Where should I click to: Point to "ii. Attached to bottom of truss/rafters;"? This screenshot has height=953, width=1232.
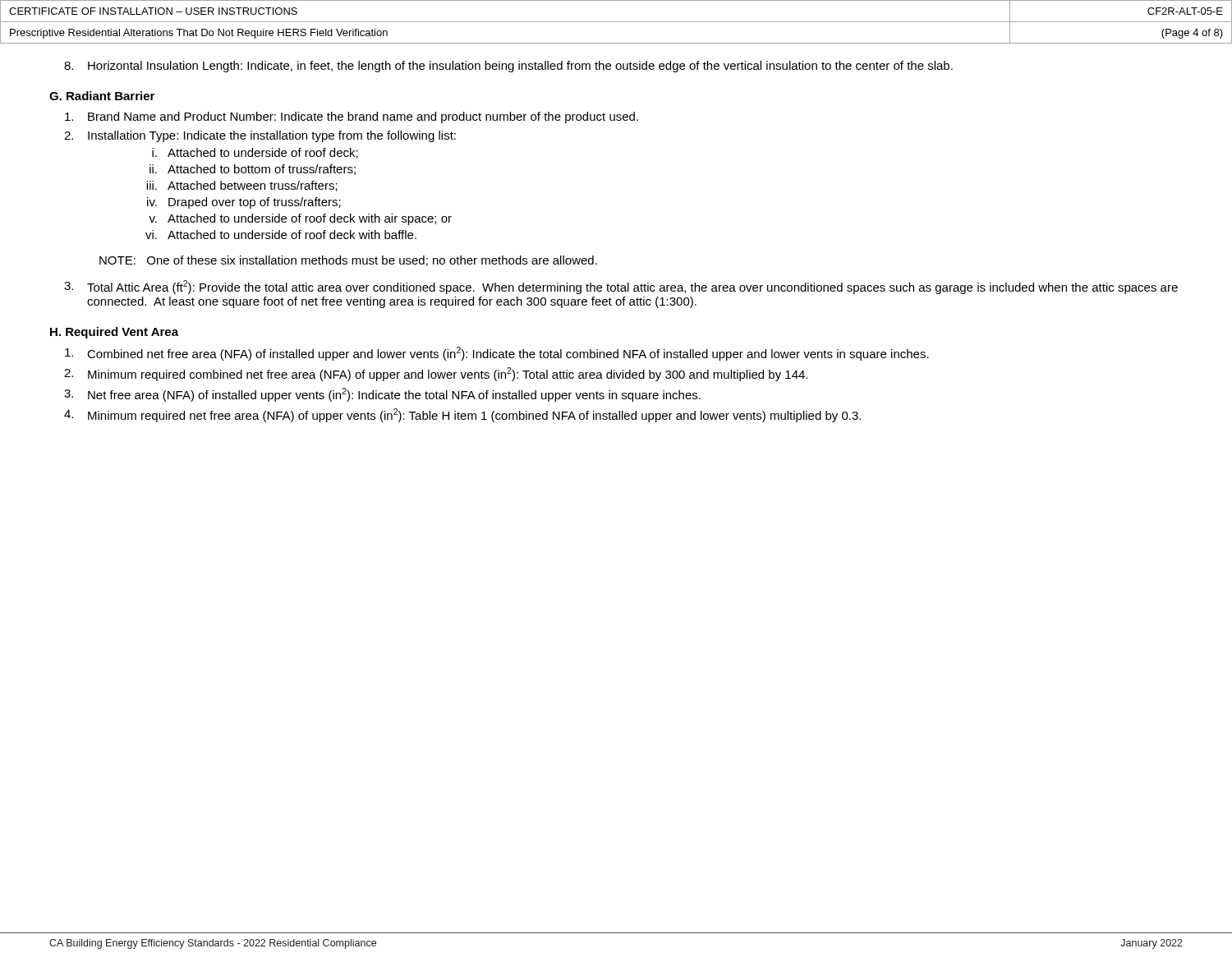(240, 169)
